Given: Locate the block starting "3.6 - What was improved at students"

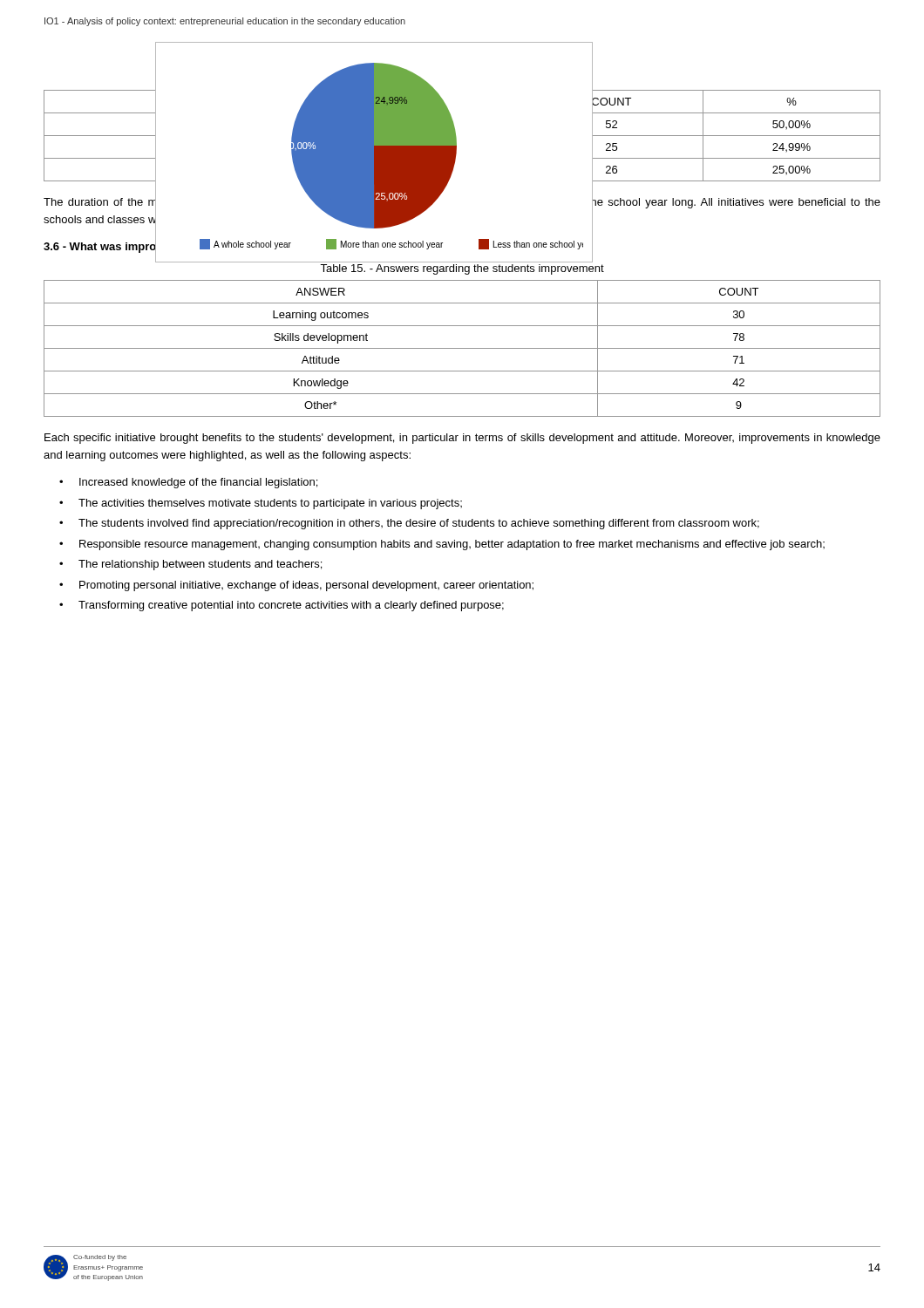Looking at the screenshot, I should point(286,246).
